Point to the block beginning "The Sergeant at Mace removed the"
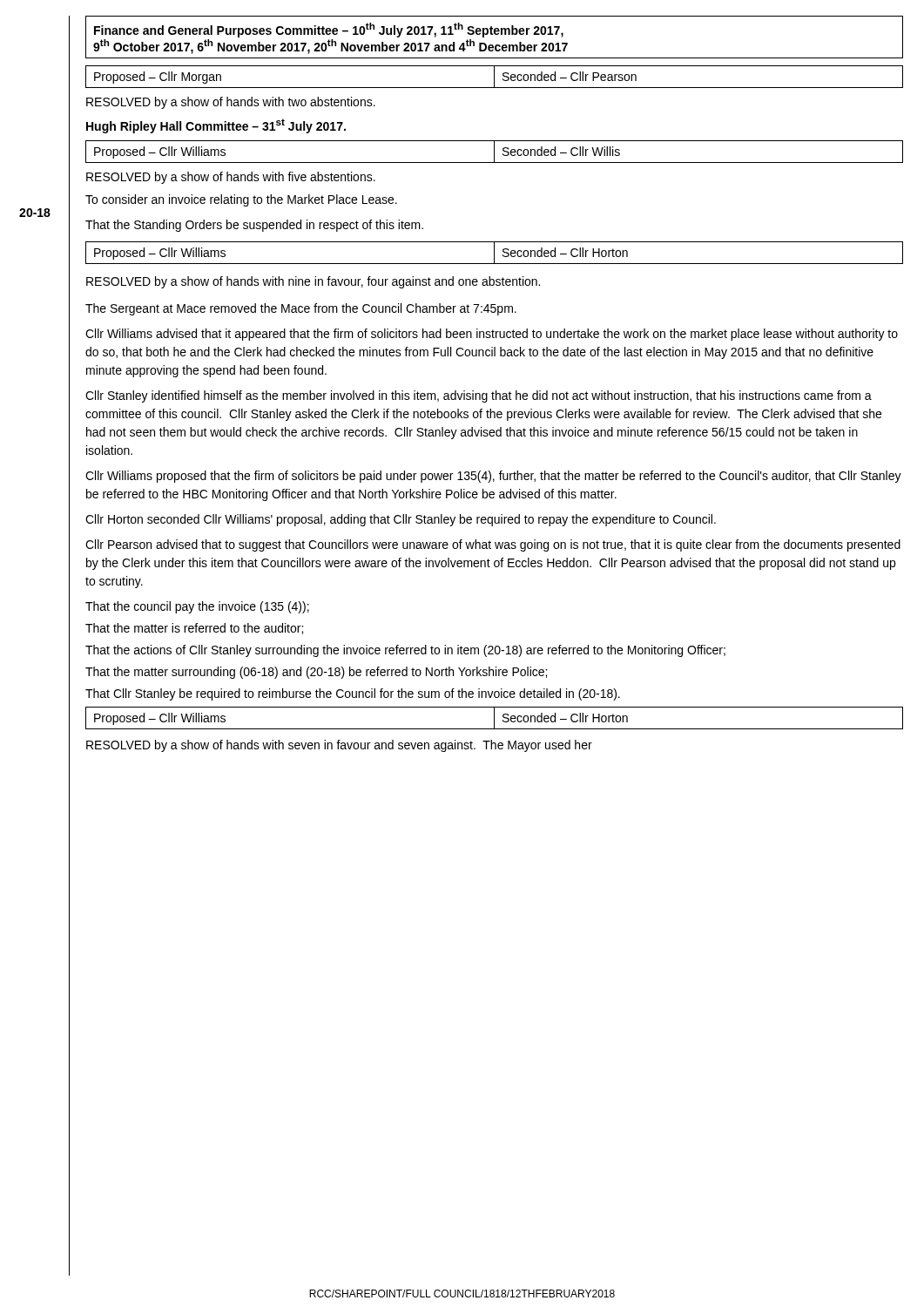924x1307 pixels. click(x=301, y=308)
